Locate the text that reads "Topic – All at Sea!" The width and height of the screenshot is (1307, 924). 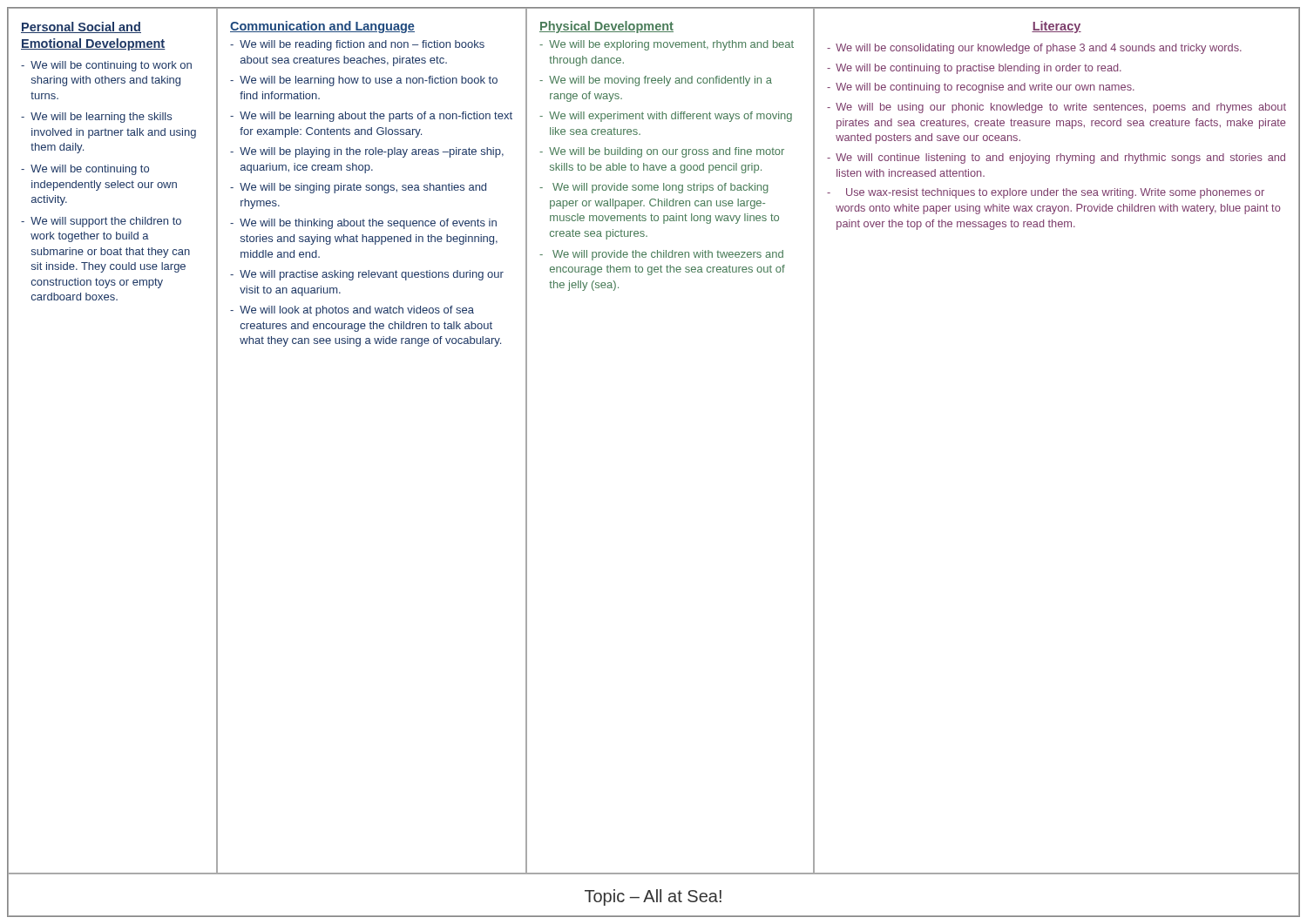[x=654, y=896]
